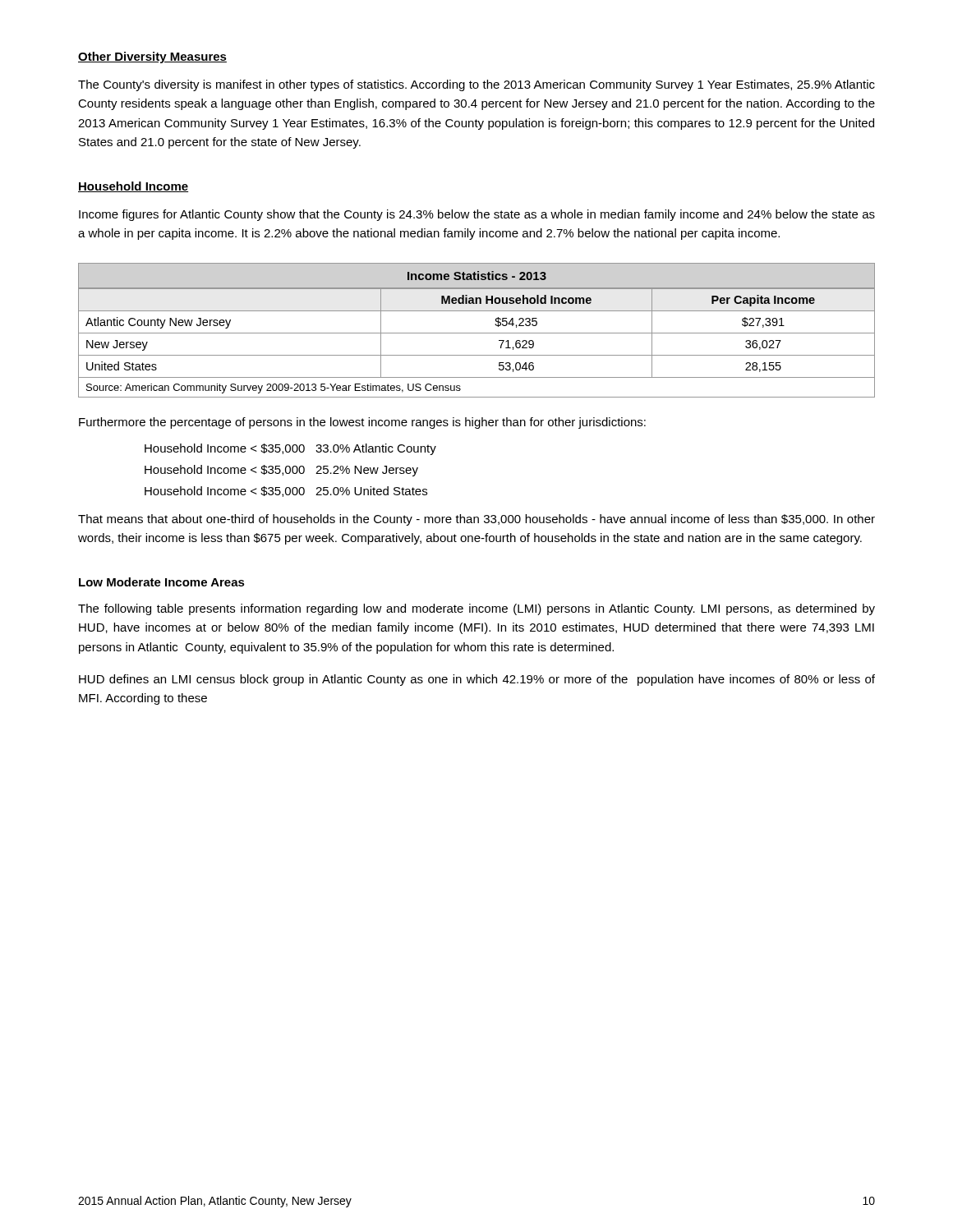Click on the block starting "Household Income < $35,000 33.0% Atlantic County"
The width and height of the screenshot is (953, 1232).
(x=290, y=448)
